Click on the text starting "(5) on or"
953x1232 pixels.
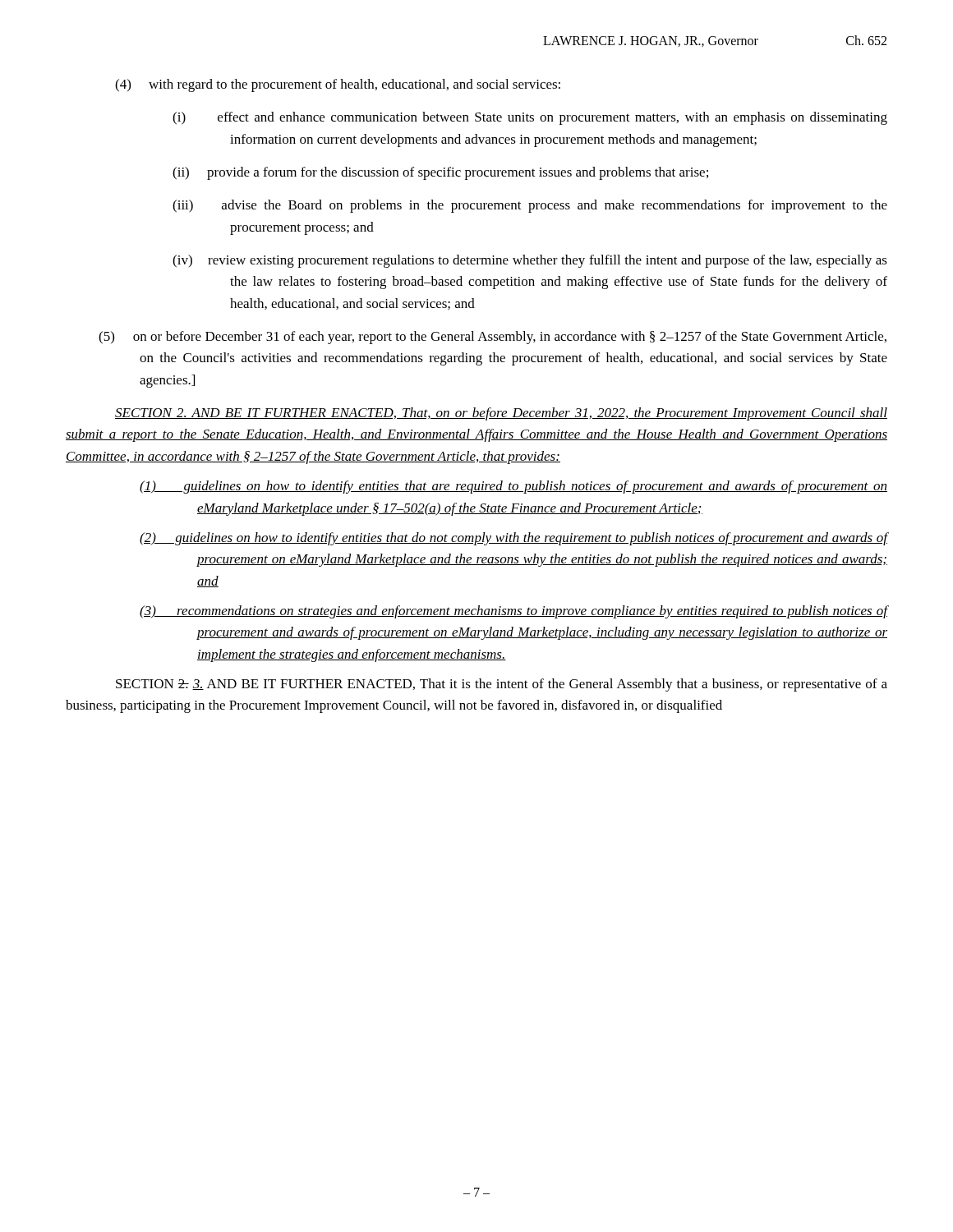pyautogui.click(x=493, y=358)
